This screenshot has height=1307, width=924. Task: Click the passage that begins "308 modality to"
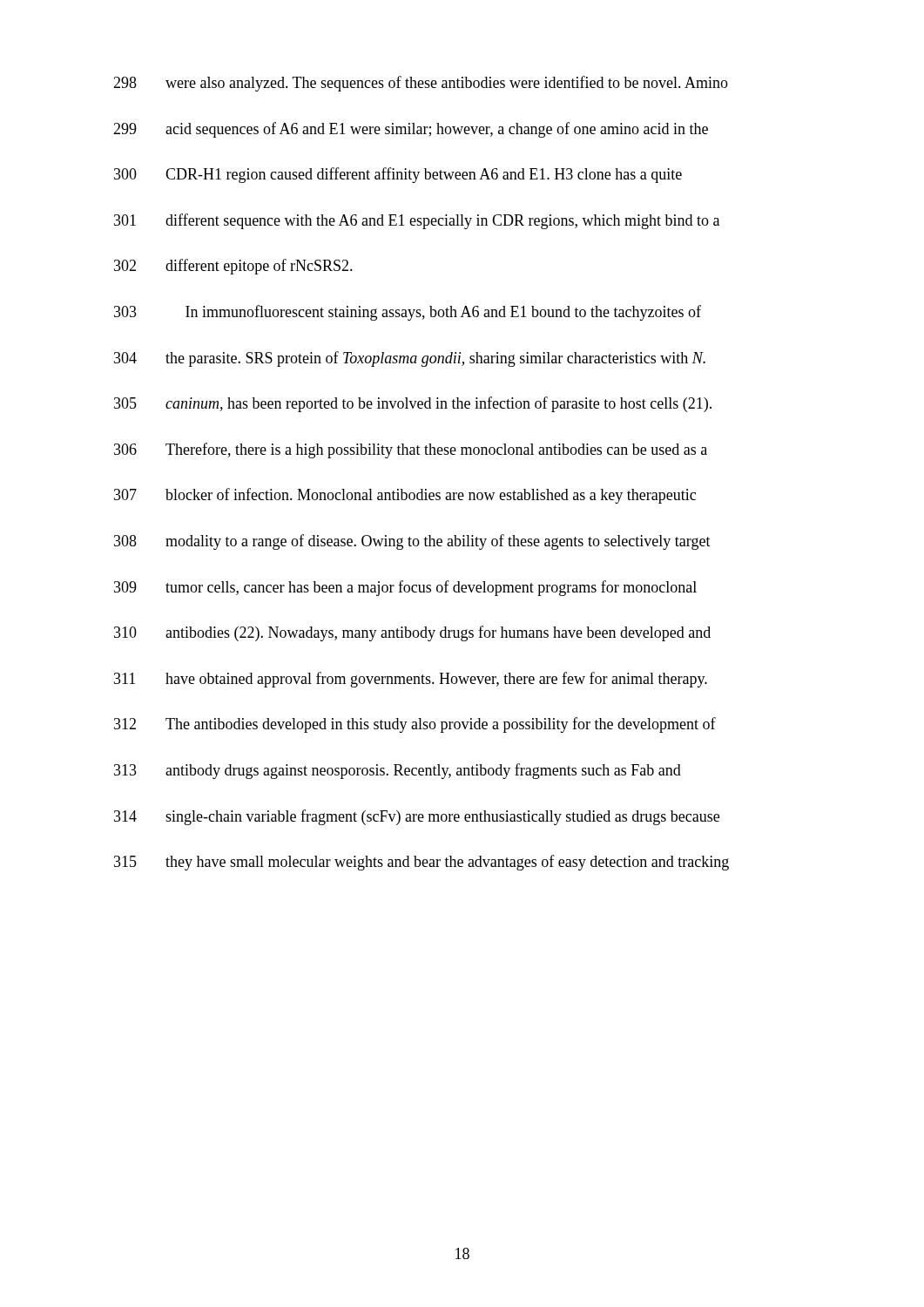point(475,541)
